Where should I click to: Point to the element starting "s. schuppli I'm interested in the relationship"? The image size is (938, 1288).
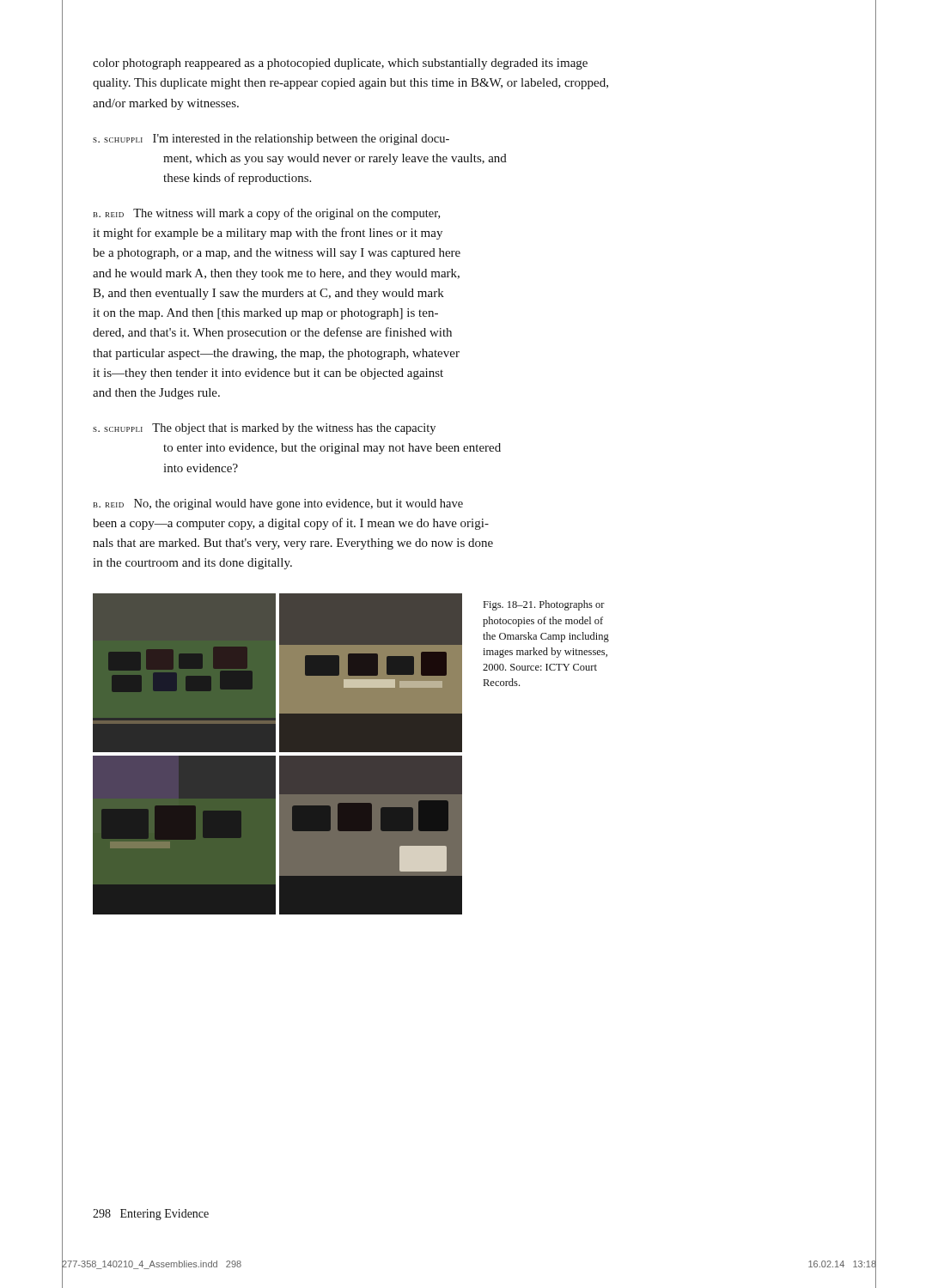(354, 158)
